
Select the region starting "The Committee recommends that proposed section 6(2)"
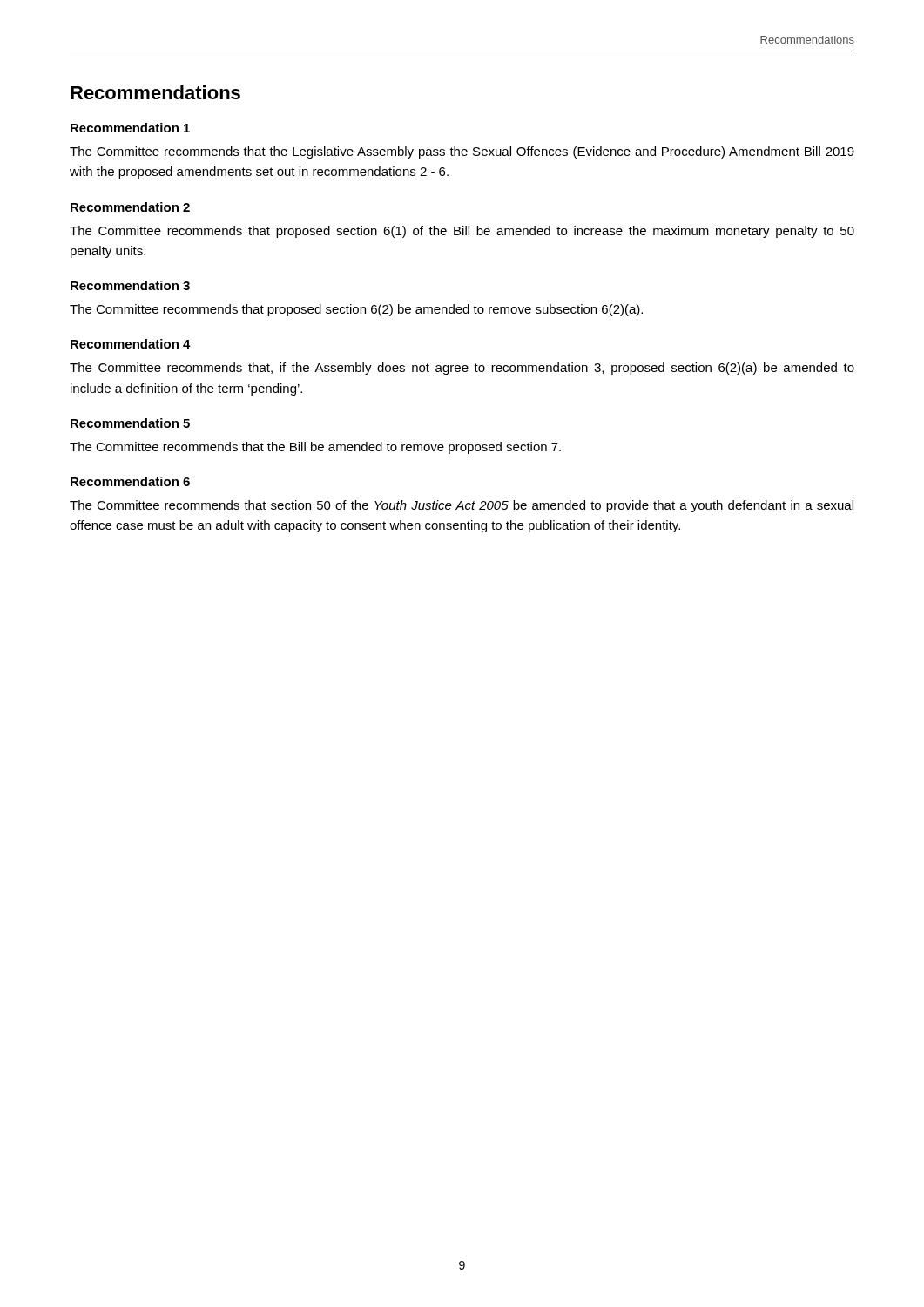click(357, 309)
